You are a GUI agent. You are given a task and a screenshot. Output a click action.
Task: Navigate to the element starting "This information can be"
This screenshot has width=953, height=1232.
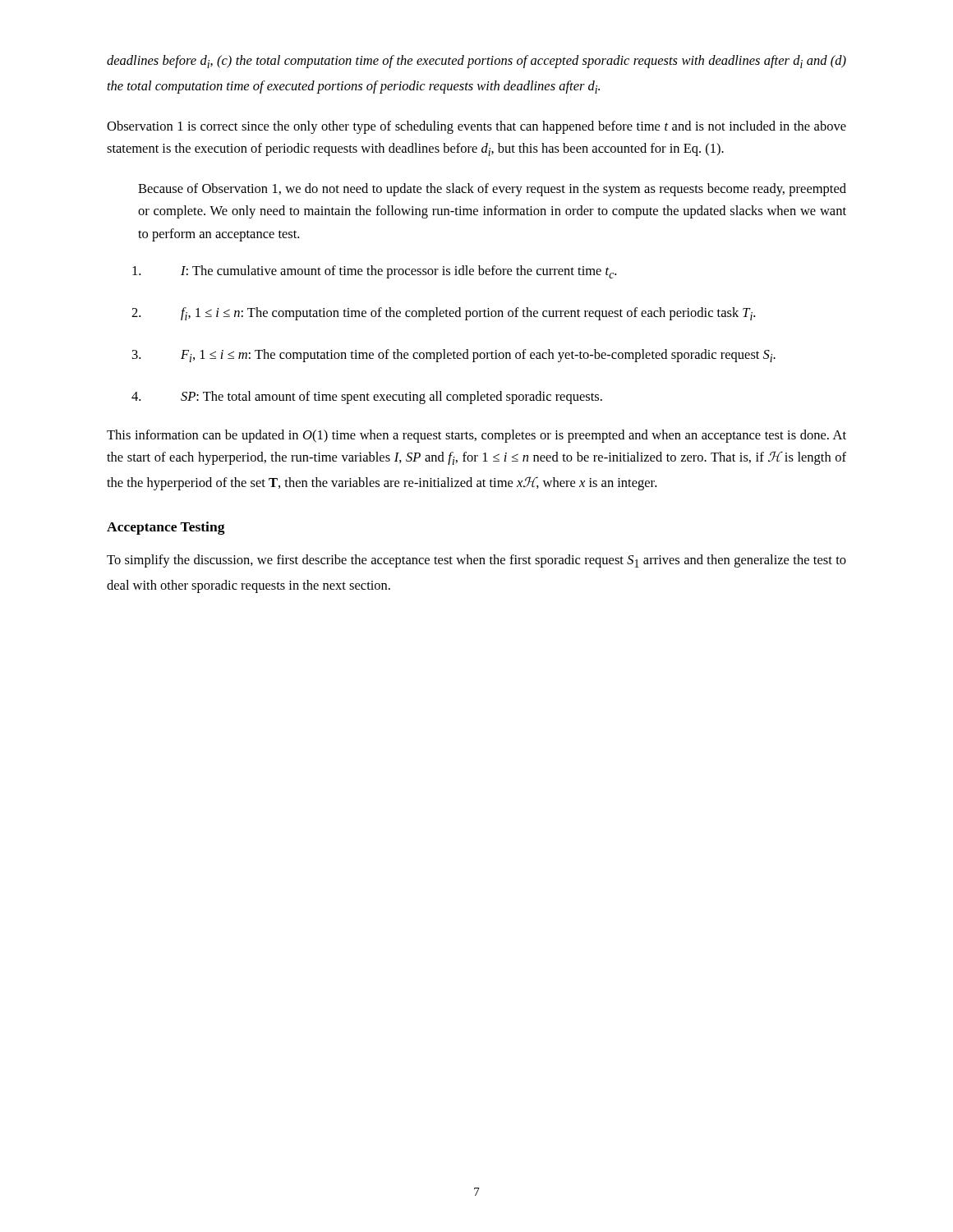pos(476,459)
